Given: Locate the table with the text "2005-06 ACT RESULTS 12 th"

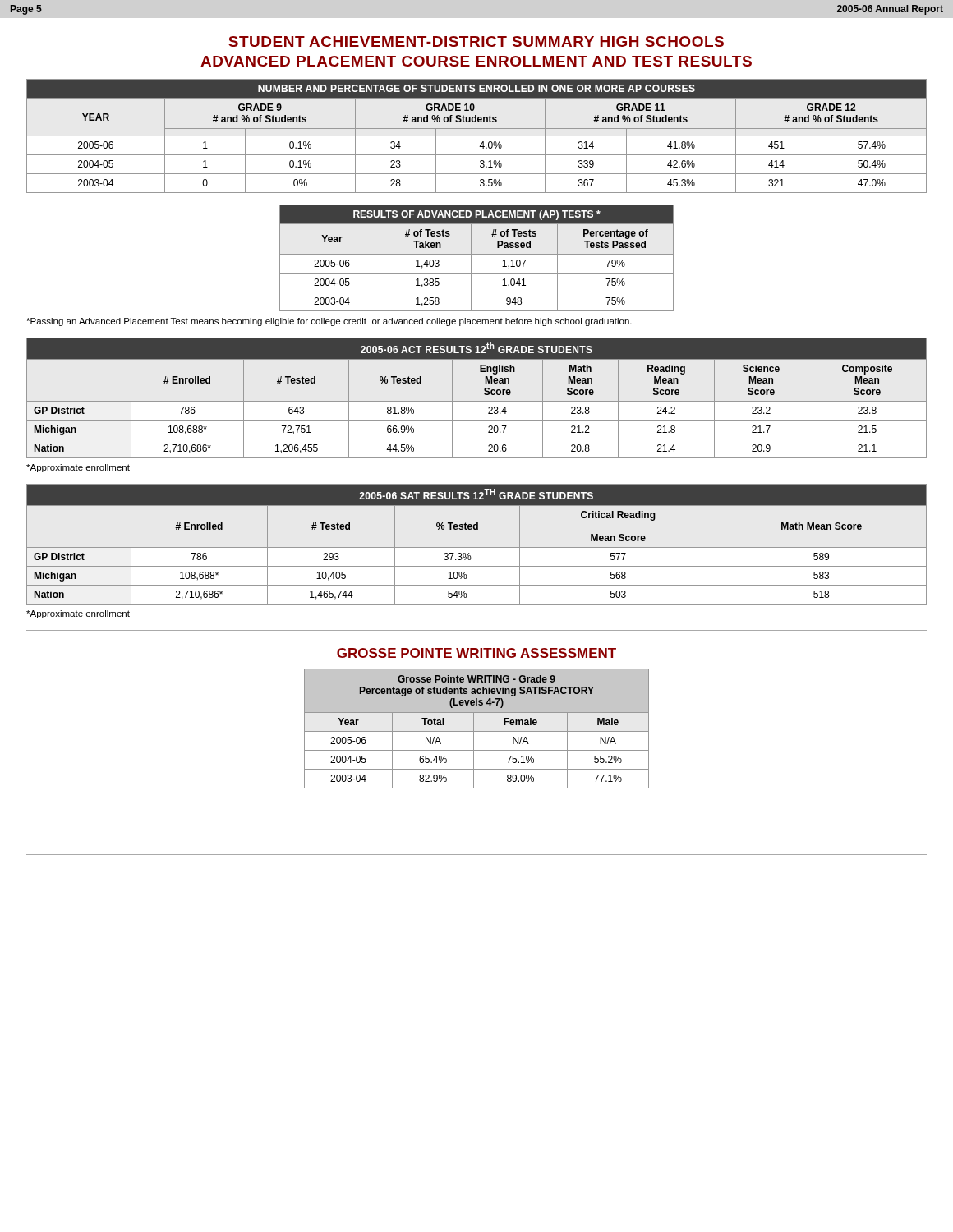Looking at the screenshot, I should point(476,398).
